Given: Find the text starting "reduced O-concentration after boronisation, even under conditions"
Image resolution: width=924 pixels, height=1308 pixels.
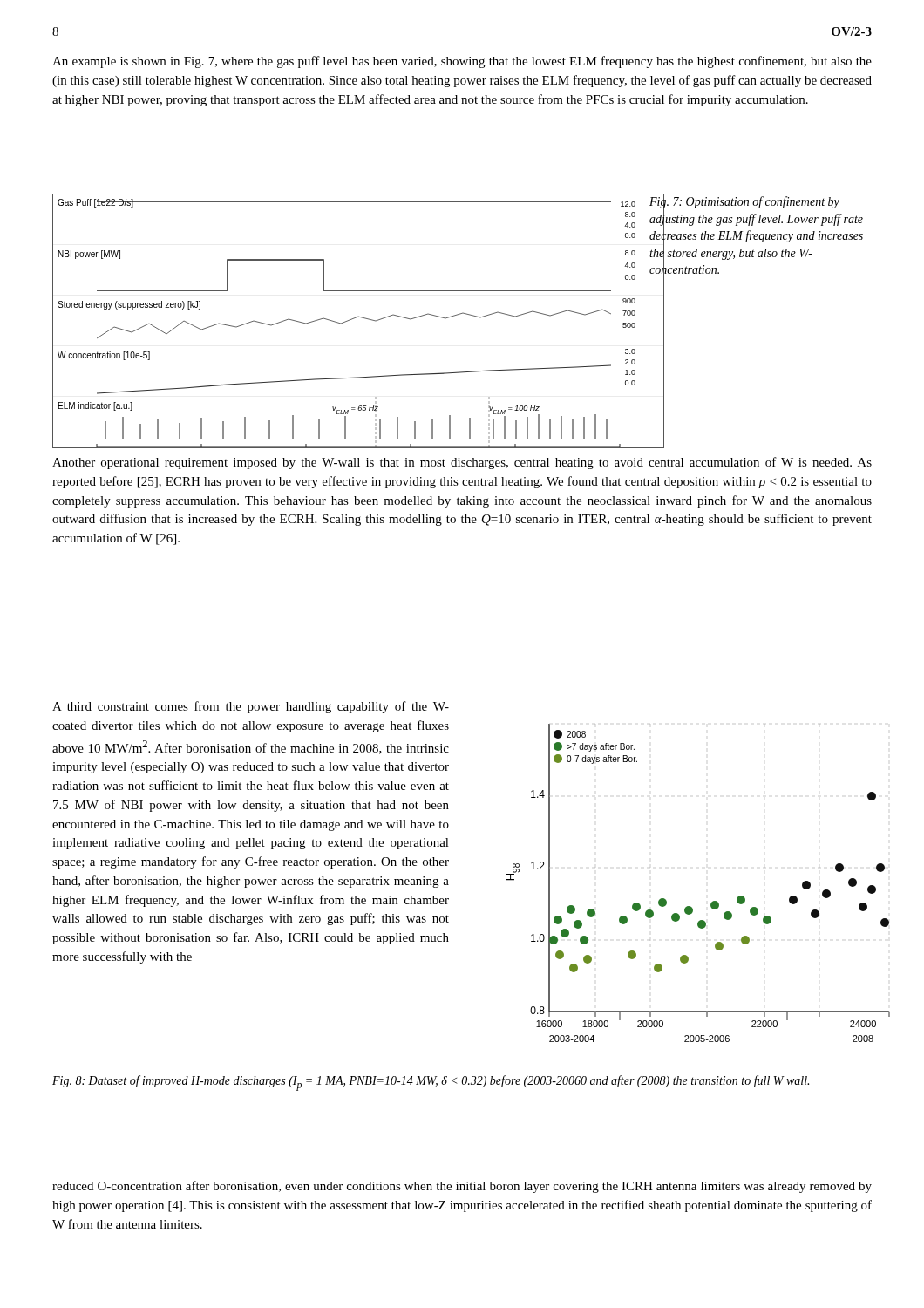Looking at the screenshot, I should 462,1205.
